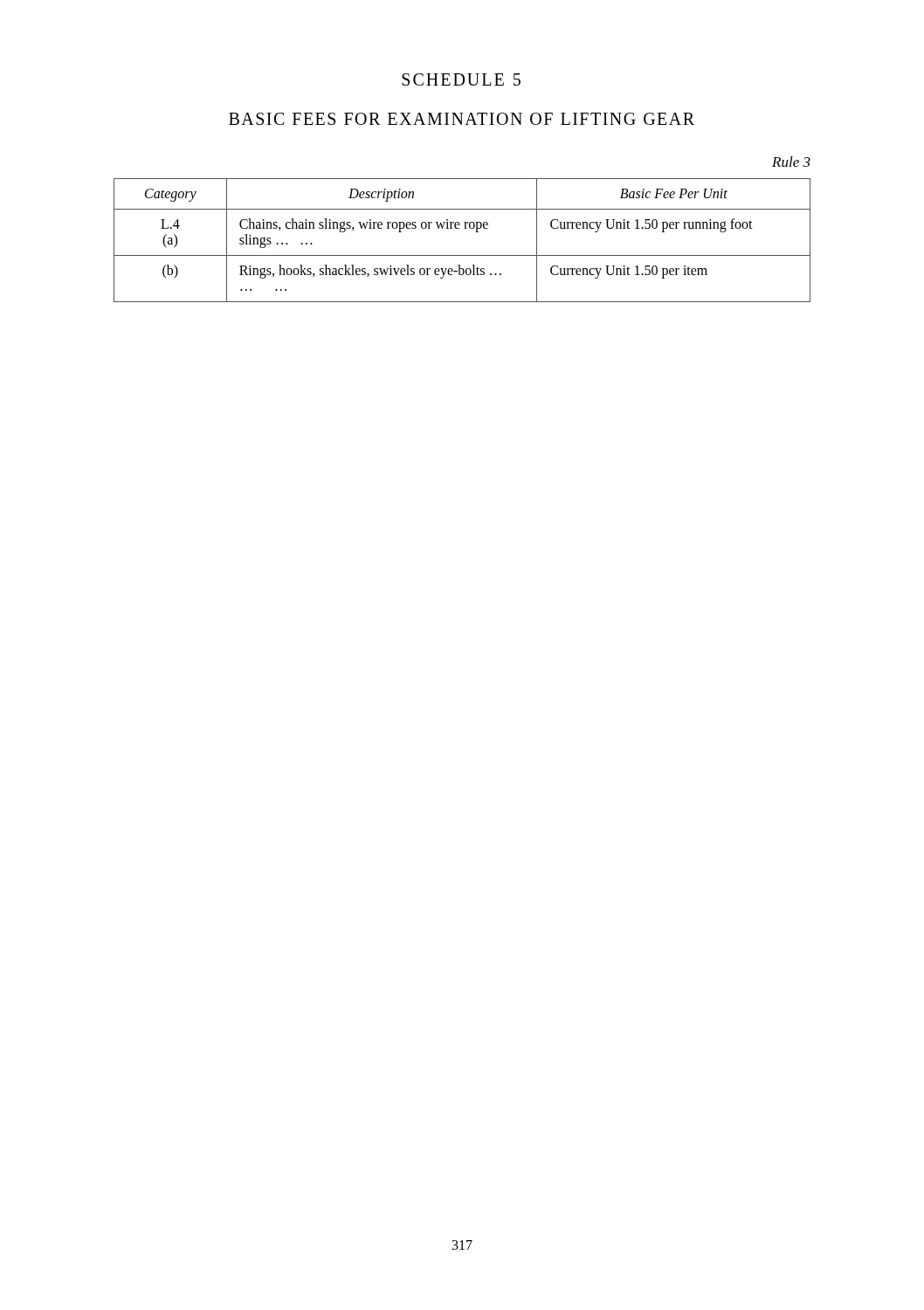Screen dimensions: 1310x924
Task: Click the section header that begins "BASIC FEES FOR EXAMINATION OF LIFTING"
Action: pyautogui.click(x=462, y=119)
